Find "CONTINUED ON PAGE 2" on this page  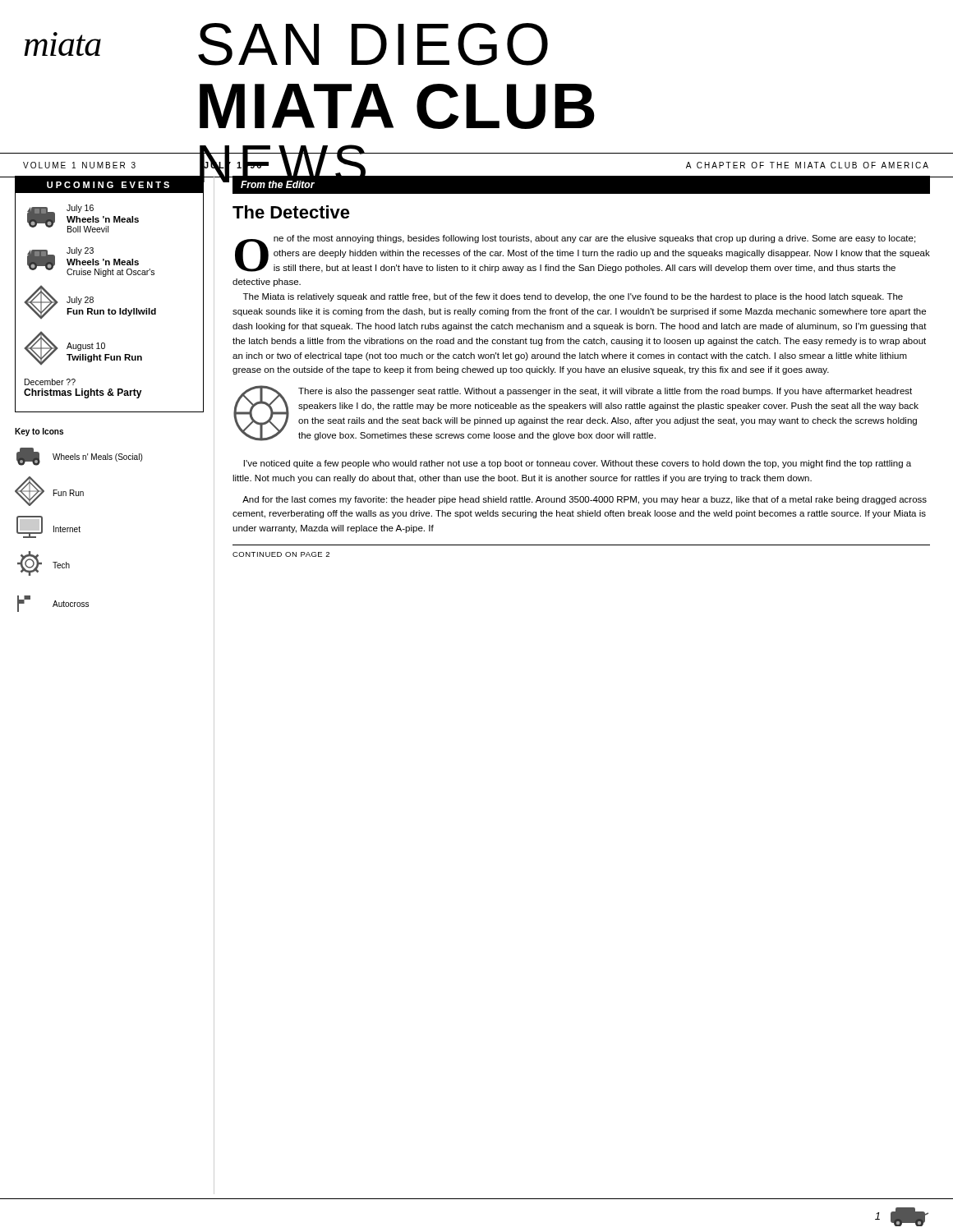281,554
